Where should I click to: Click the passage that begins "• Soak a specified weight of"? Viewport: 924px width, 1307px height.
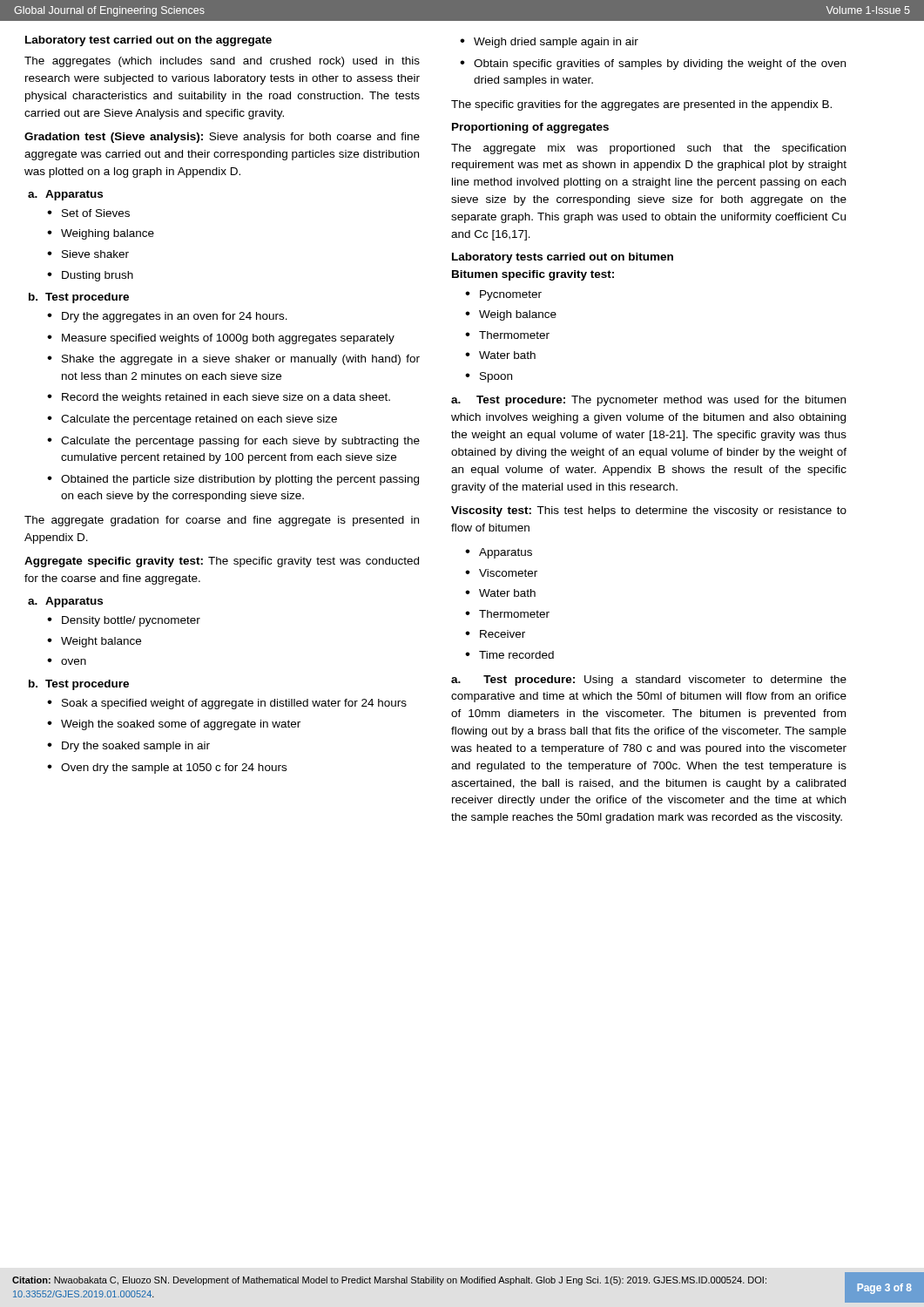pos(227,703)
